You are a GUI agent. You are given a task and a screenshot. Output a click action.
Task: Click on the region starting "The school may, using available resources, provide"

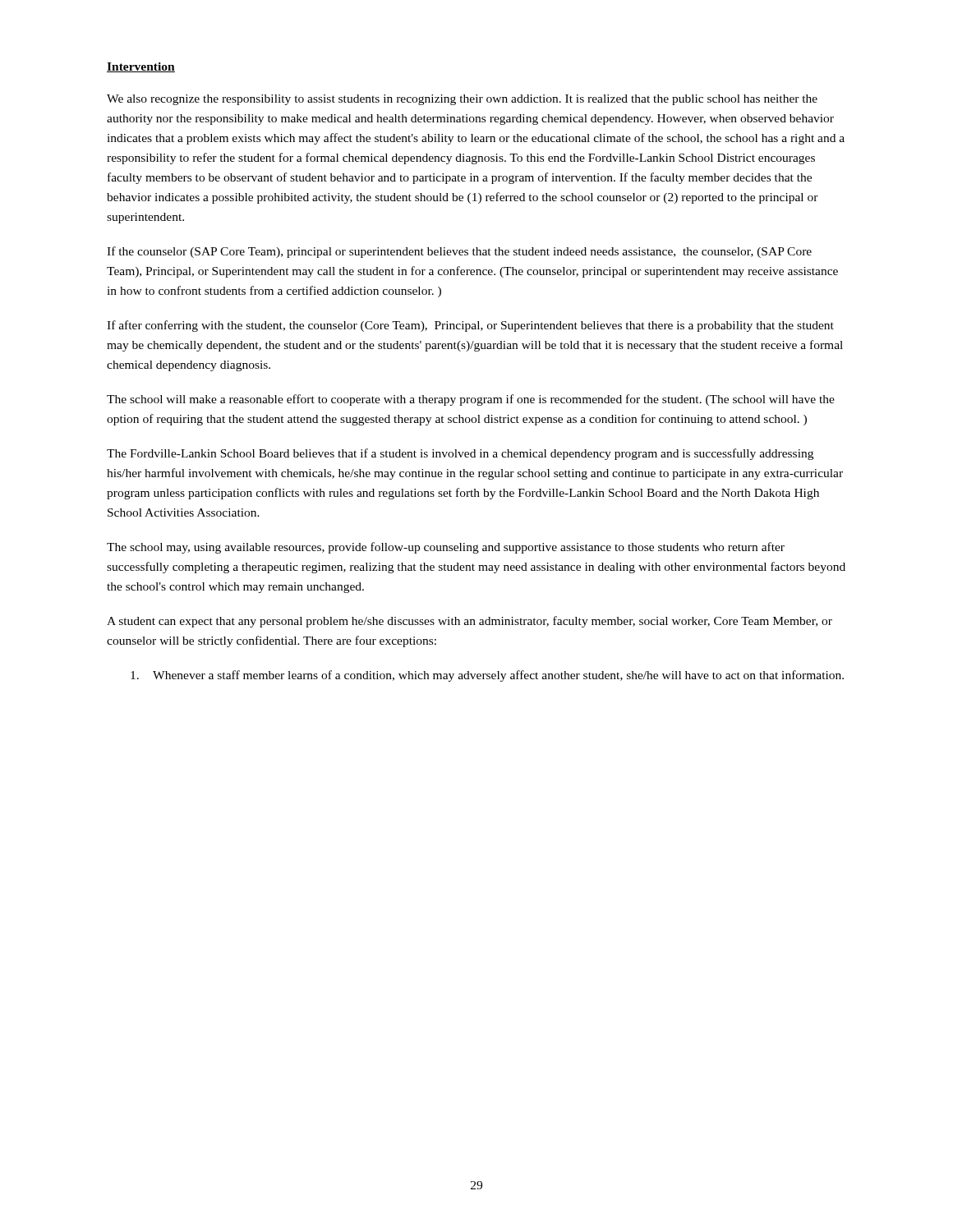pyautogui.click(x=476, y=567)
